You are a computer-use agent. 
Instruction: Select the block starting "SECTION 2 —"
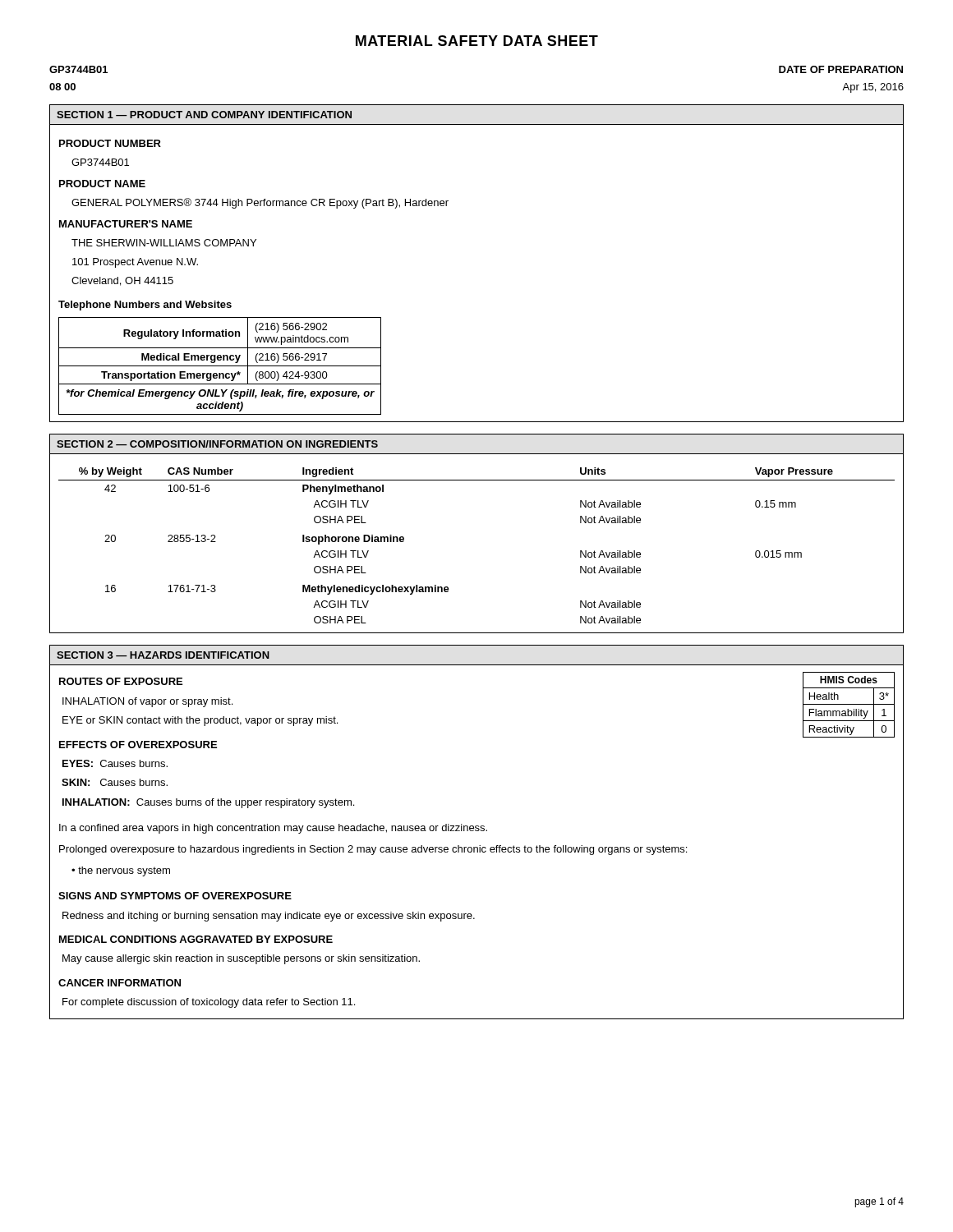(217, 444)
